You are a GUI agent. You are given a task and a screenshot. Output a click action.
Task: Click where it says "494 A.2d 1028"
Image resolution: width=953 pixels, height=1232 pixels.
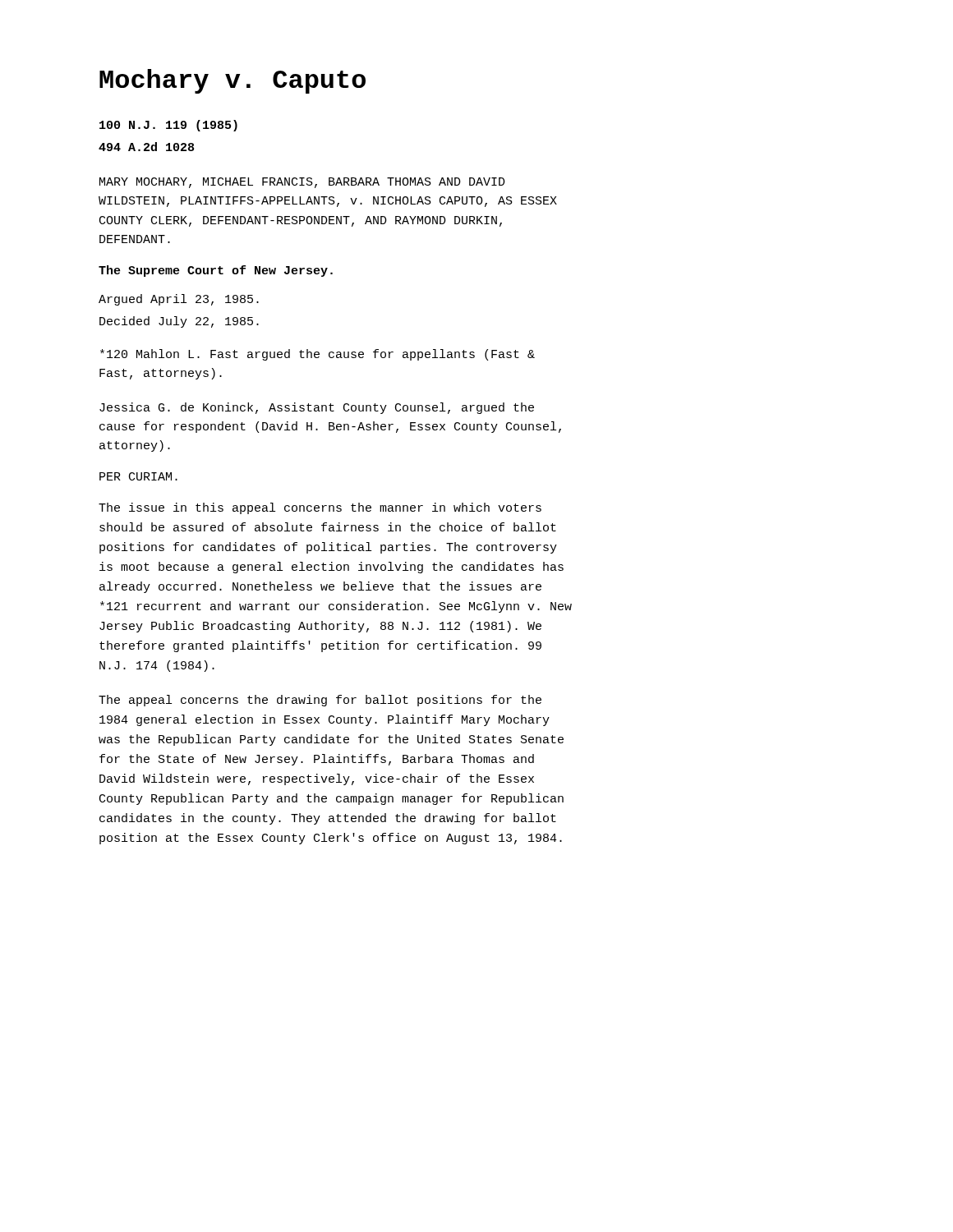[147, 148]
